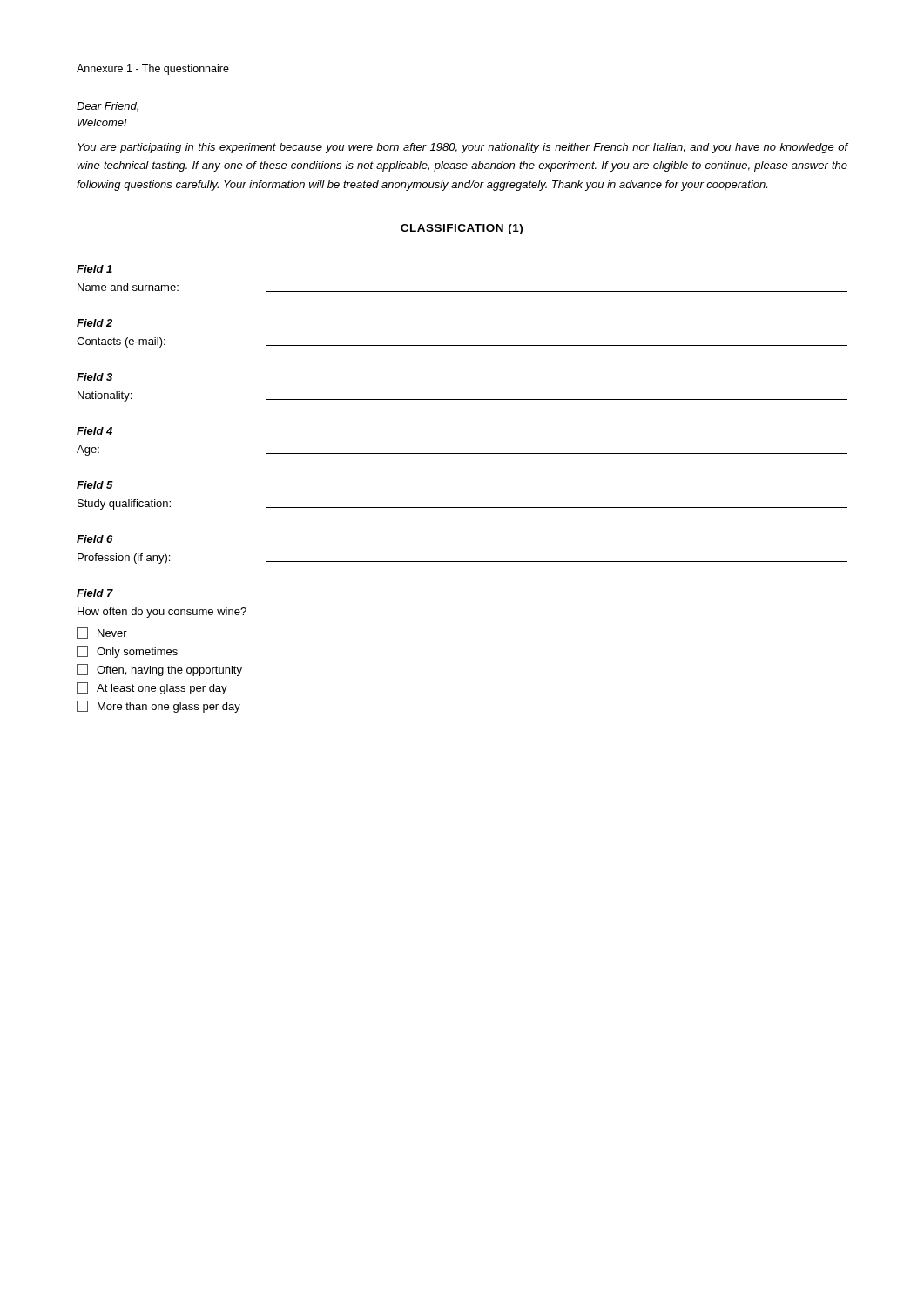The width and height of the screenshot is (924, 1307).
Task: Find the passage starting "Field 2 Contacts (e-mail):"
Action: pos(94,323)
